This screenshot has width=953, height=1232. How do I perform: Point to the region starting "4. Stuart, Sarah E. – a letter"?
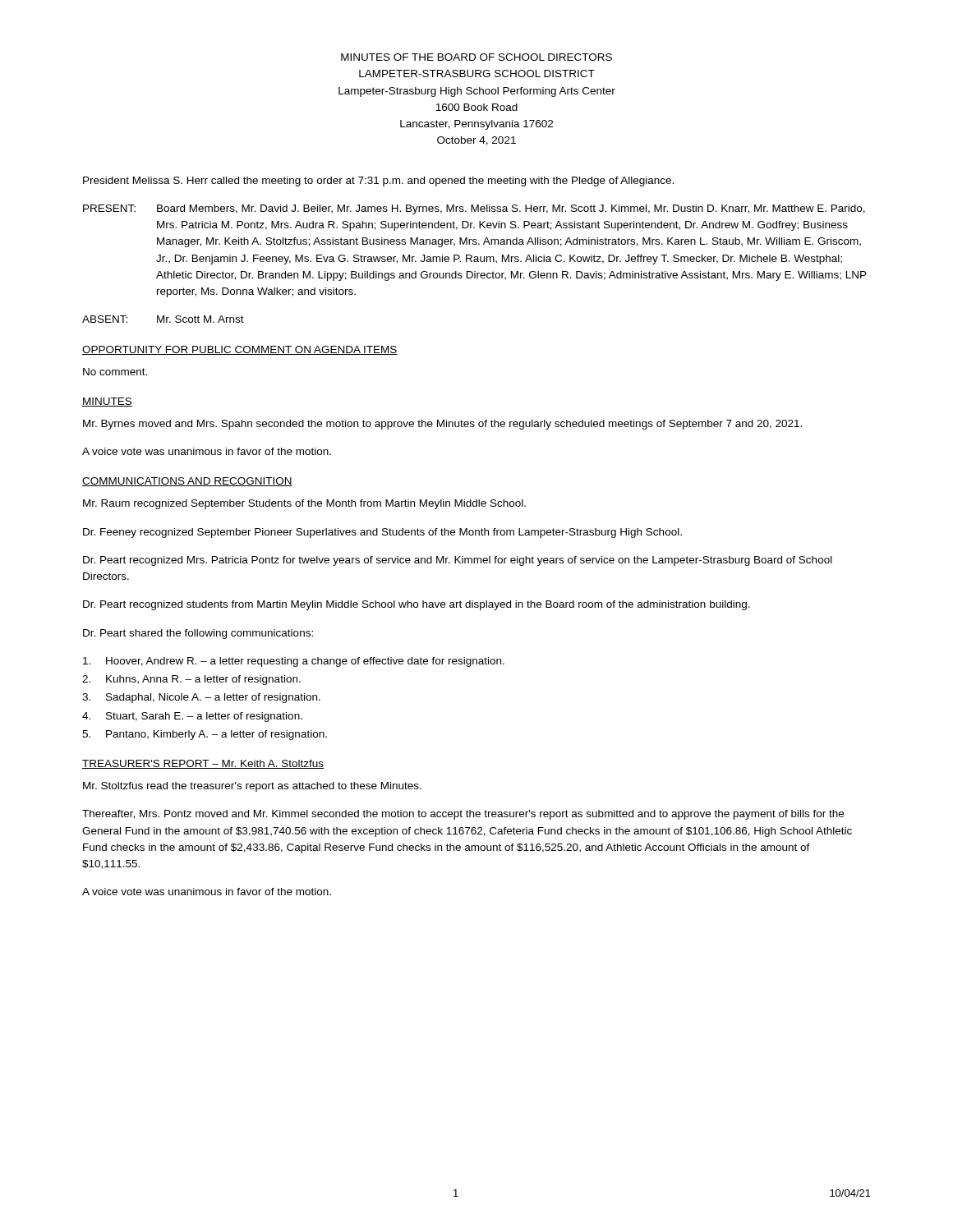[192, 717]
